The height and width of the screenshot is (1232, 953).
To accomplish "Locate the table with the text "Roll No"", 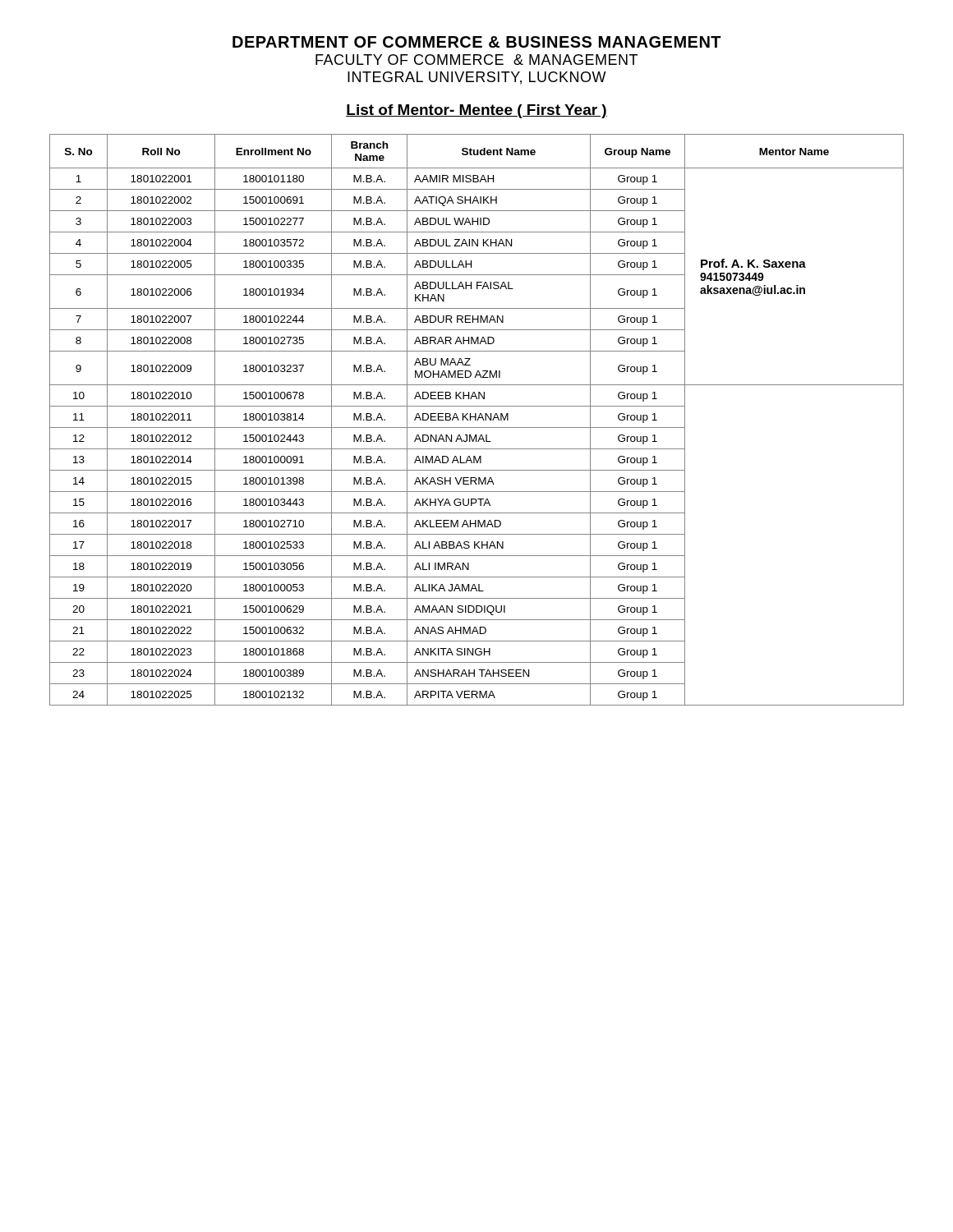I will 476,420.
